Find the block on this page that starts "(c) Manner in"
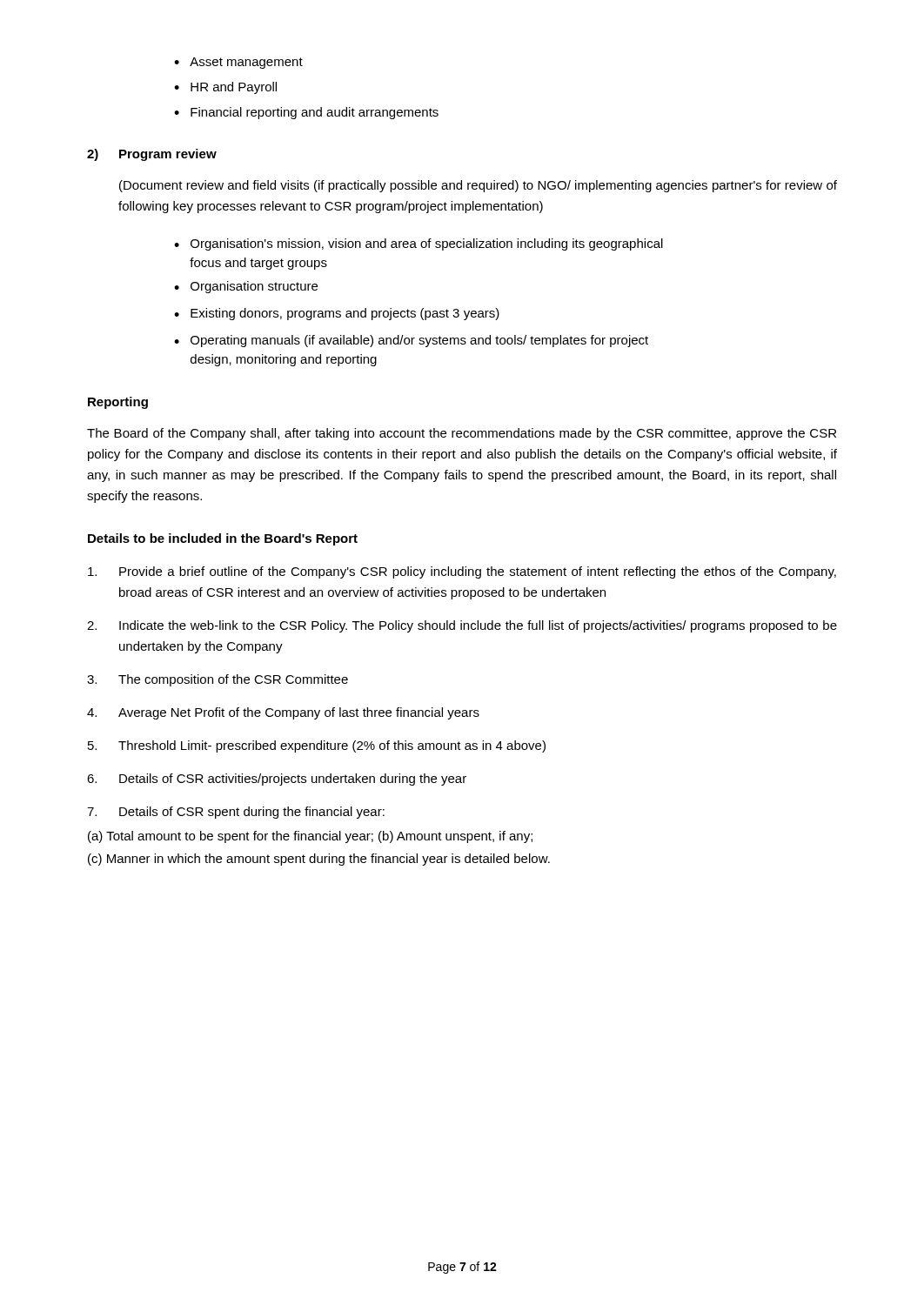 tap(319, 858)
